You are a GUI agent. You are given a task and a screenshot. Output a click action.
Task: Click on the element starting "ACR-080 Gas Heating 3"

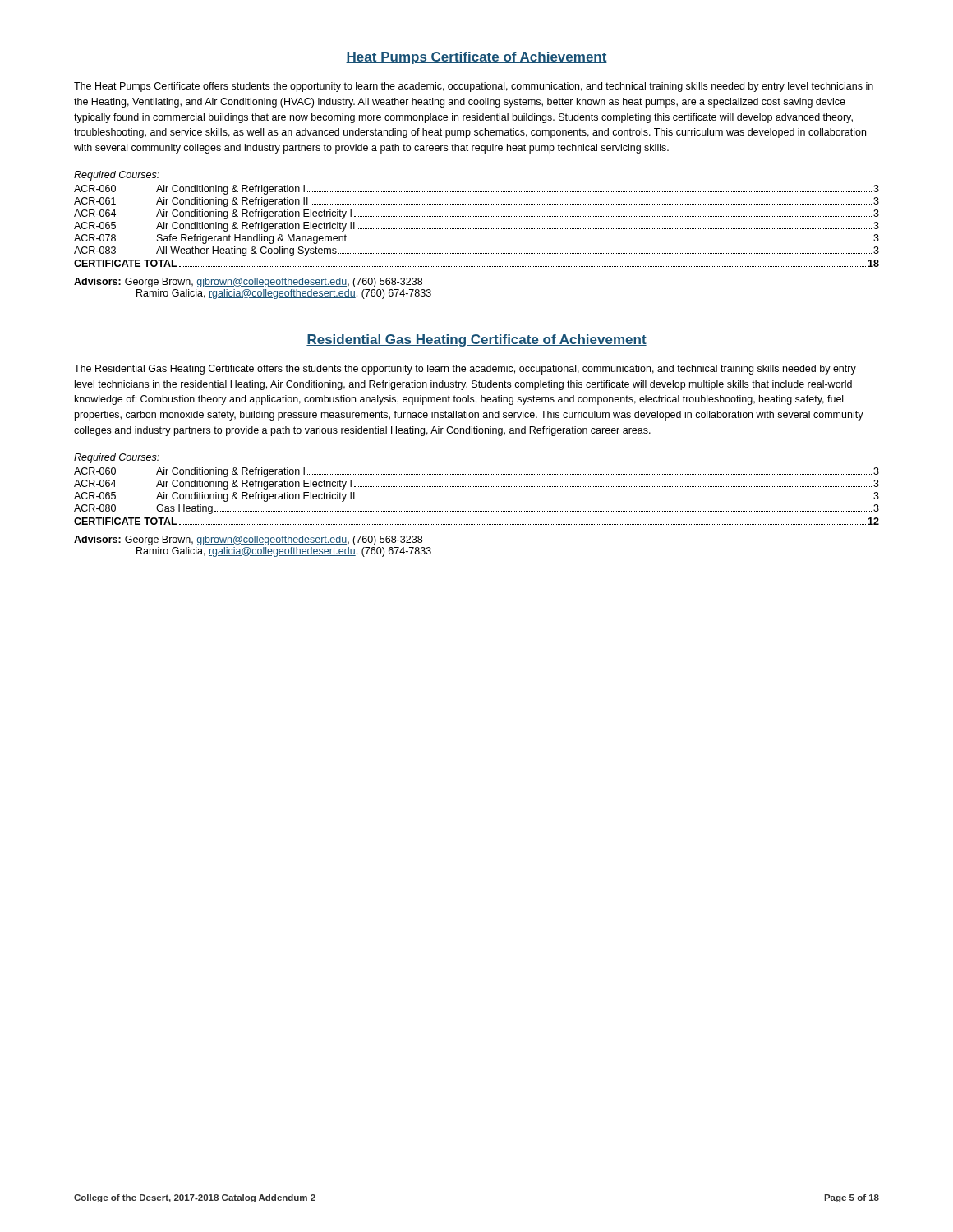(x=476, y=508)
